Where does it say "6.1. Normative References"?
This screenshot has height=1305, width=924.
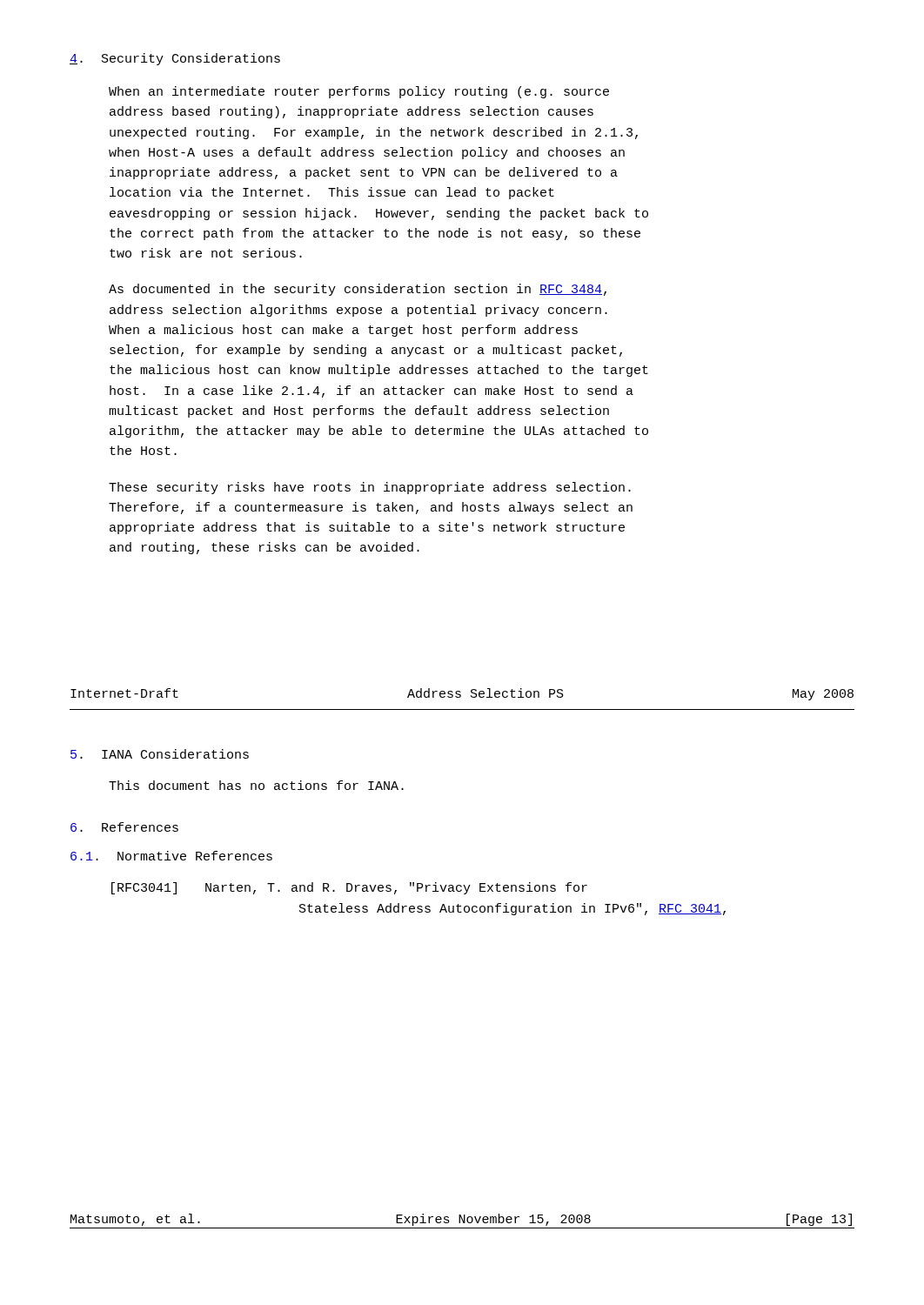coord(171,858)
